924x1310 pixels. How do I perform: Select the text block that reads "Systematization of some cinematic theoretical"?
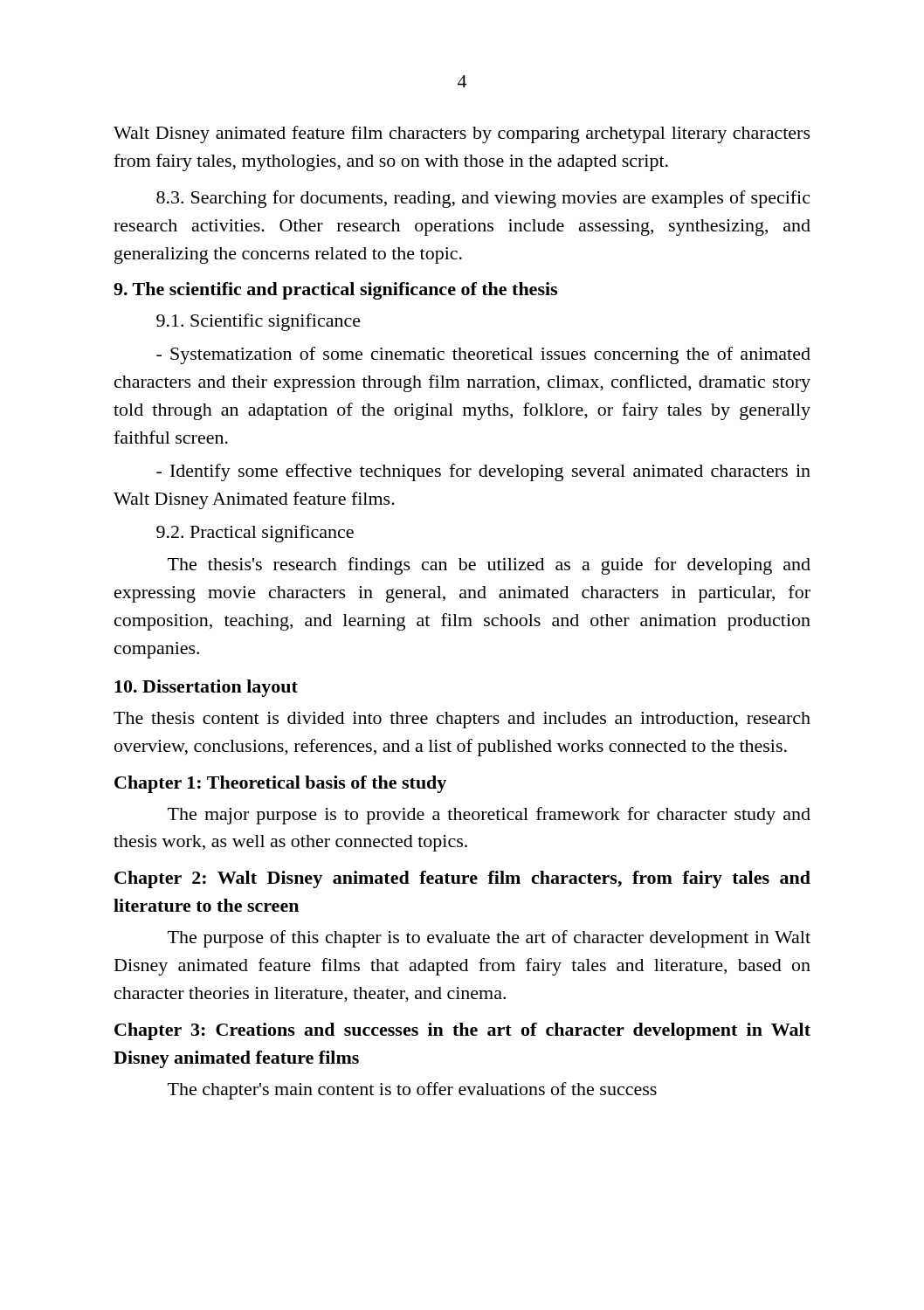[x=462, y=396]
